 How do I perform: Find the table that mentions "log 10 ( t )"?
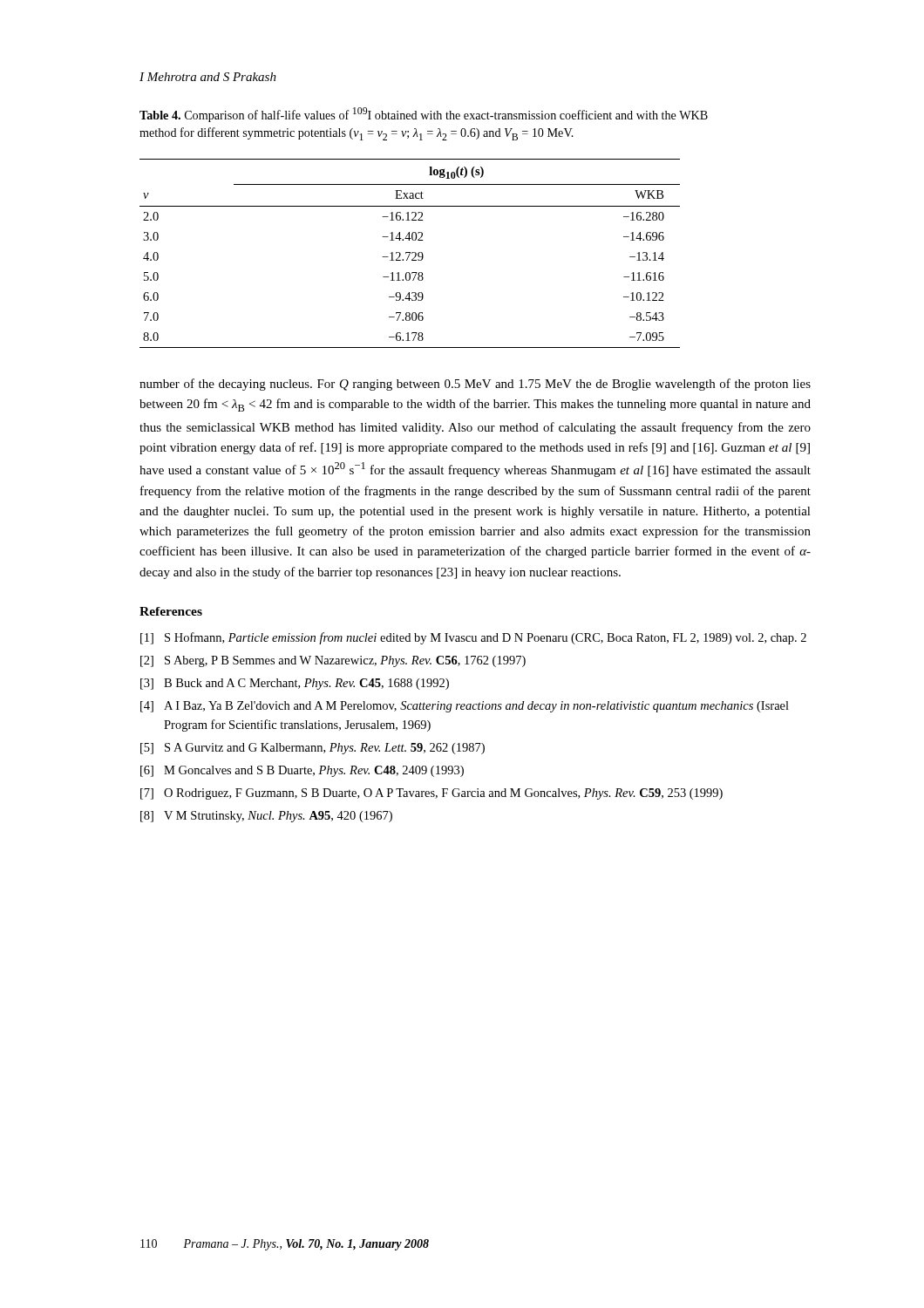475,253
